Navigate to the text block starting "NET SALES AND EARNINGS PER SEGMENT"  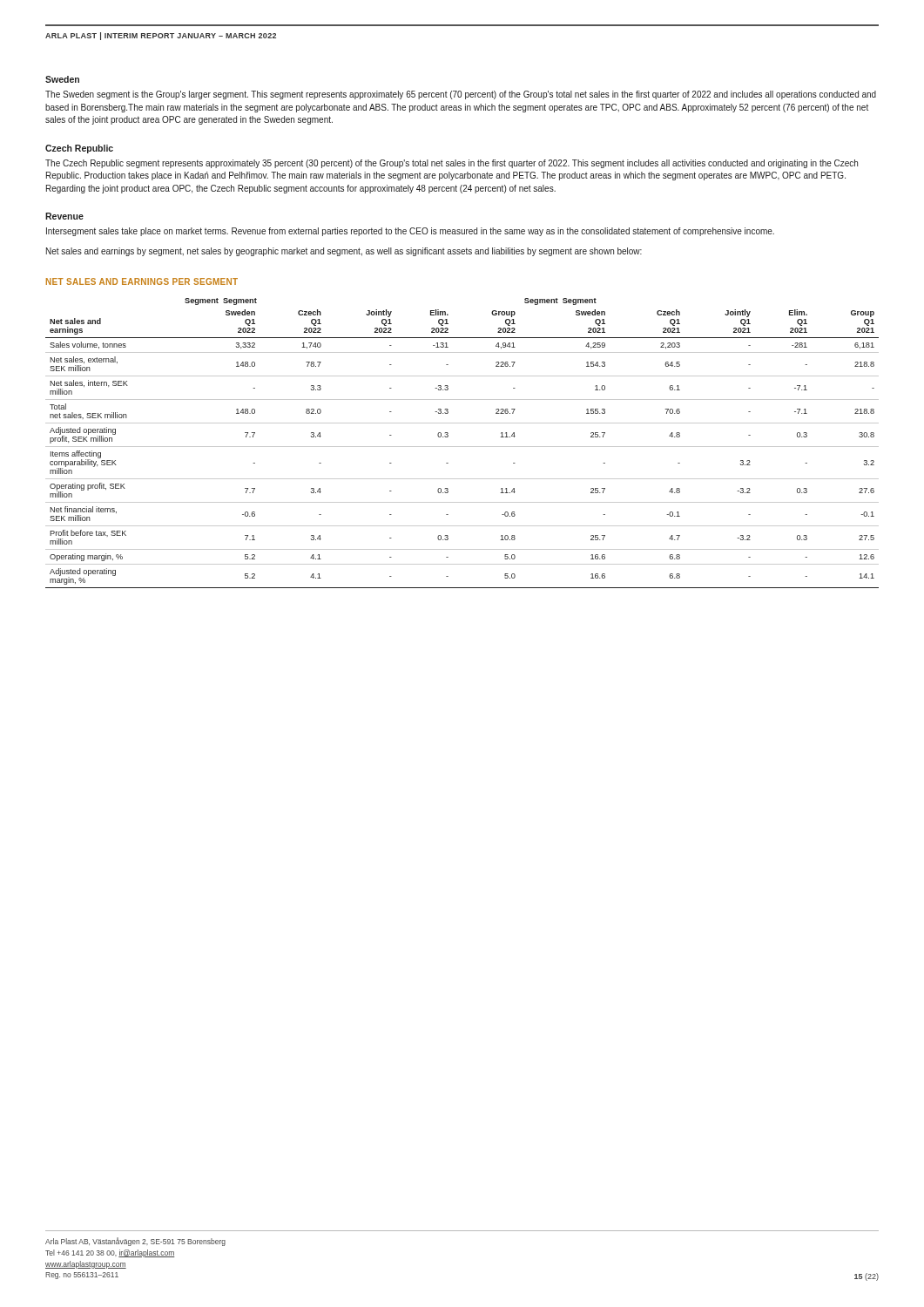click(142, 282)
